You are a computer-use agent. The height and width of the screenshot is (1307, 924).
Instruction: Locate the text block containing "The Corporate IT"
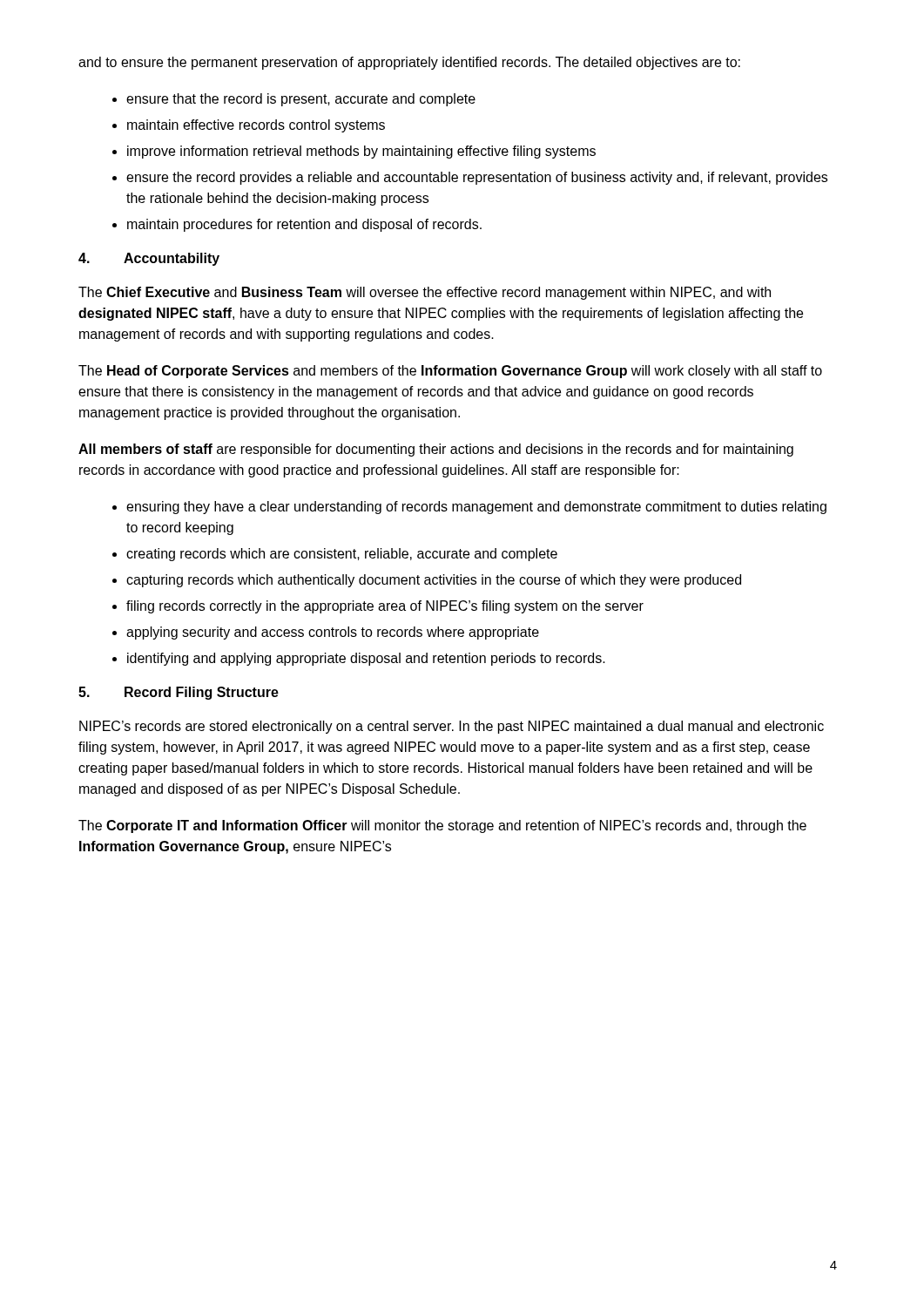(x=443, y=836)
